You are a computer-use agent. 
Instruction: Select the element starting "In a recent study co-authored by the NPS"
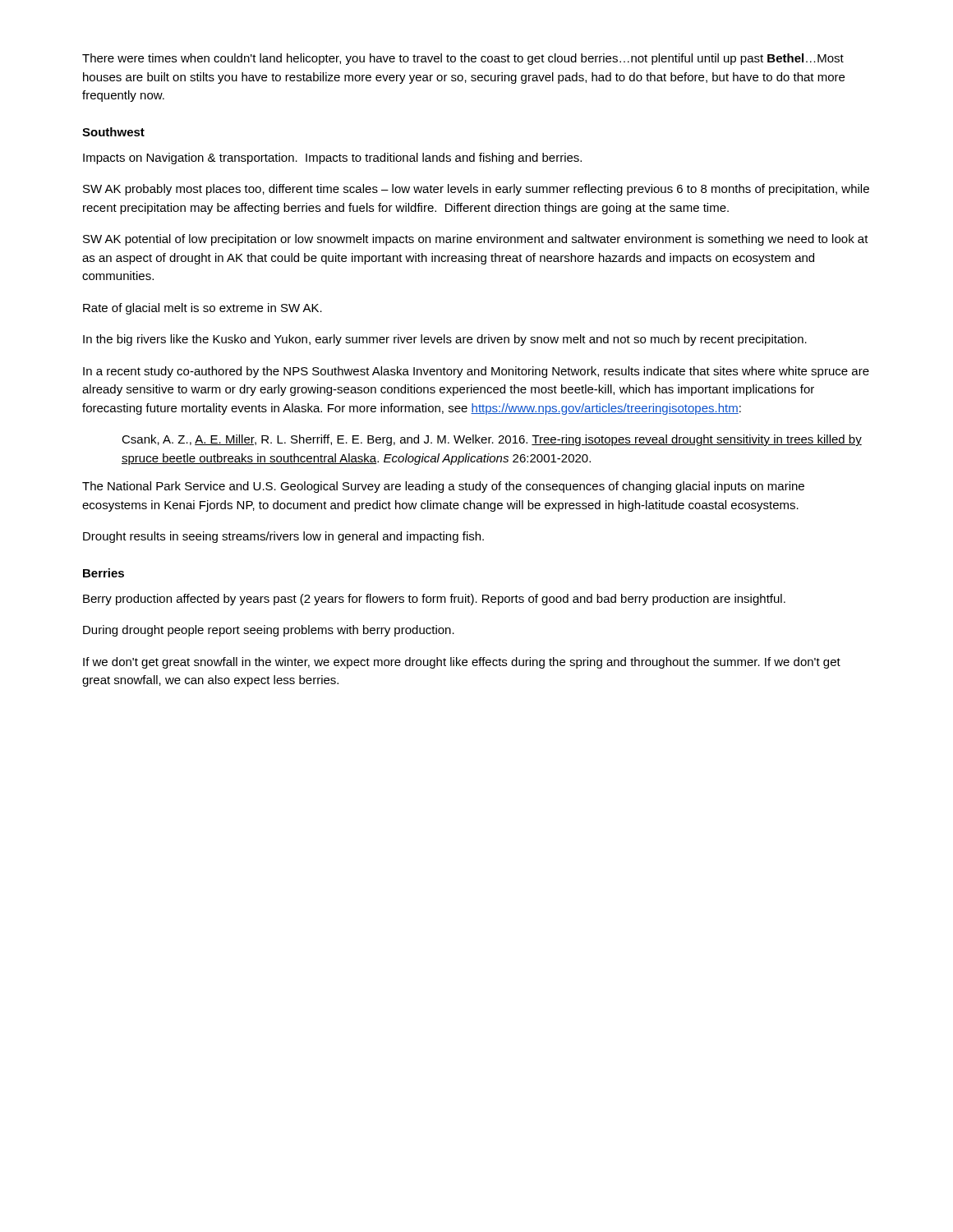click(x=476, y=389)
